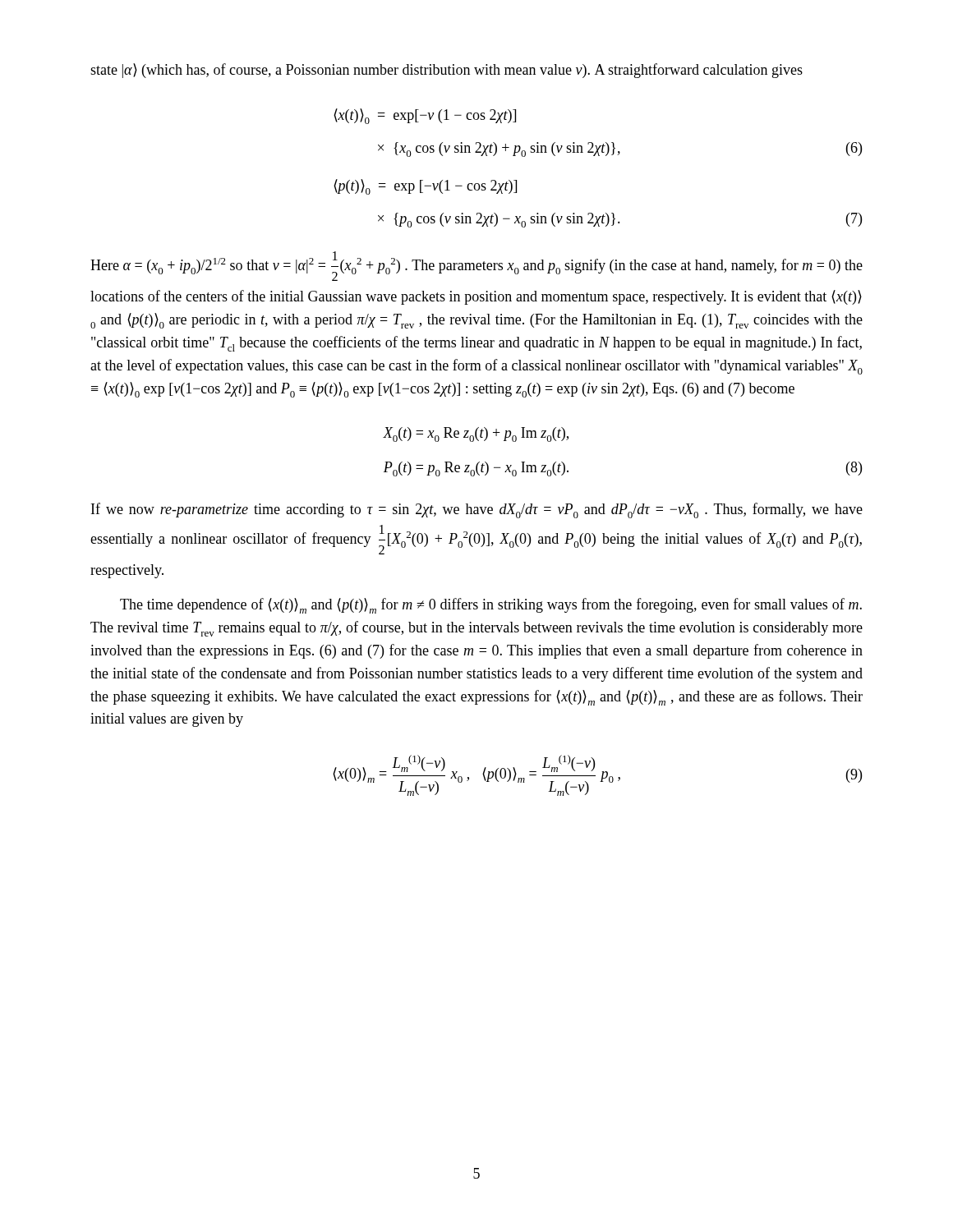The width and height of the screenshot is (953, 1232).
Task: Find the block on this page that starts "The time dependence"
Action: tap(476, 663)
